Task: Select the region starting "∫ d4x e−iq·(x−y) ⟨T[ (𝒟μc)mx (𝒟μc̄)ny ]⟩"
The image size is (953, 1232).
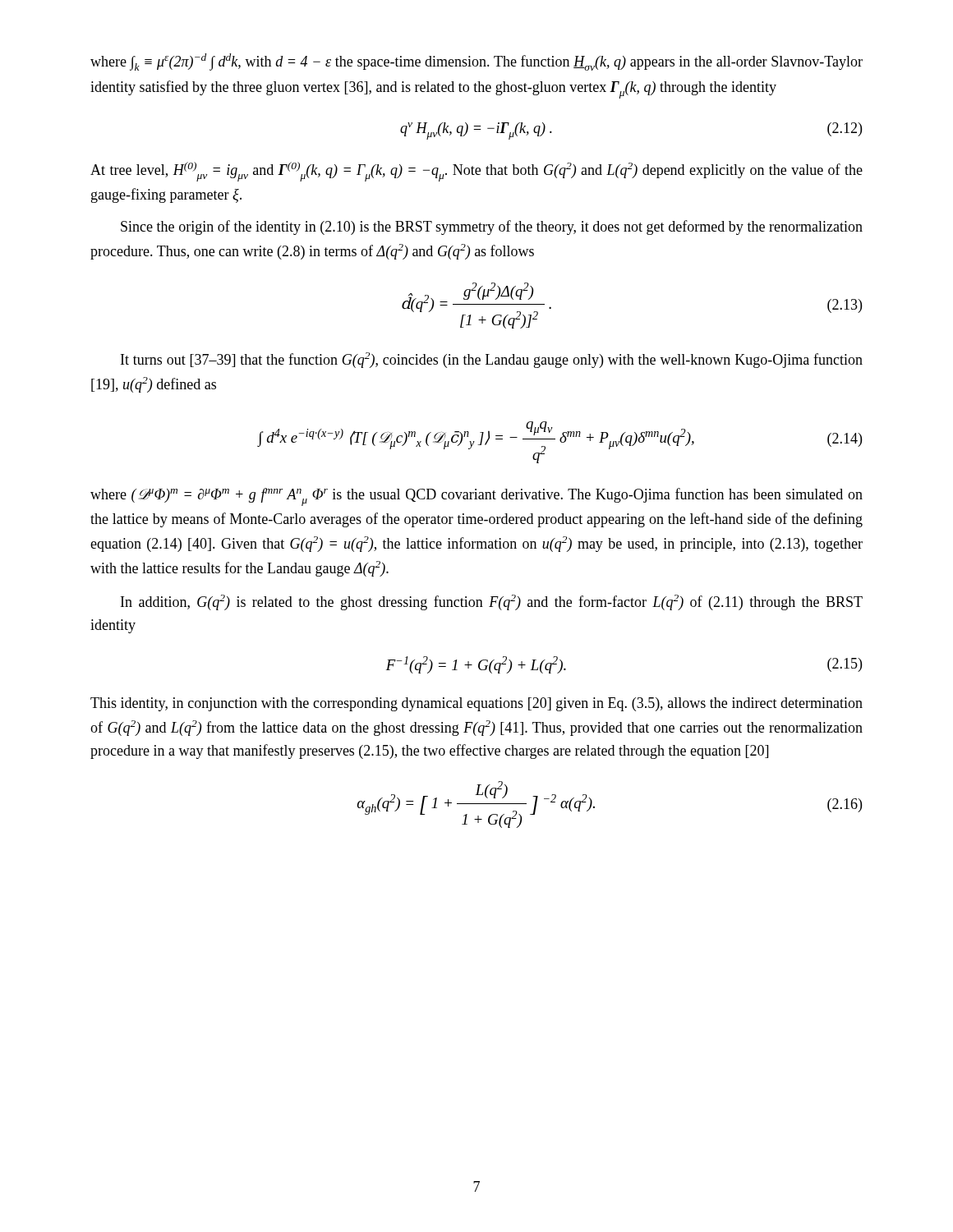Action: pos(476,439)
